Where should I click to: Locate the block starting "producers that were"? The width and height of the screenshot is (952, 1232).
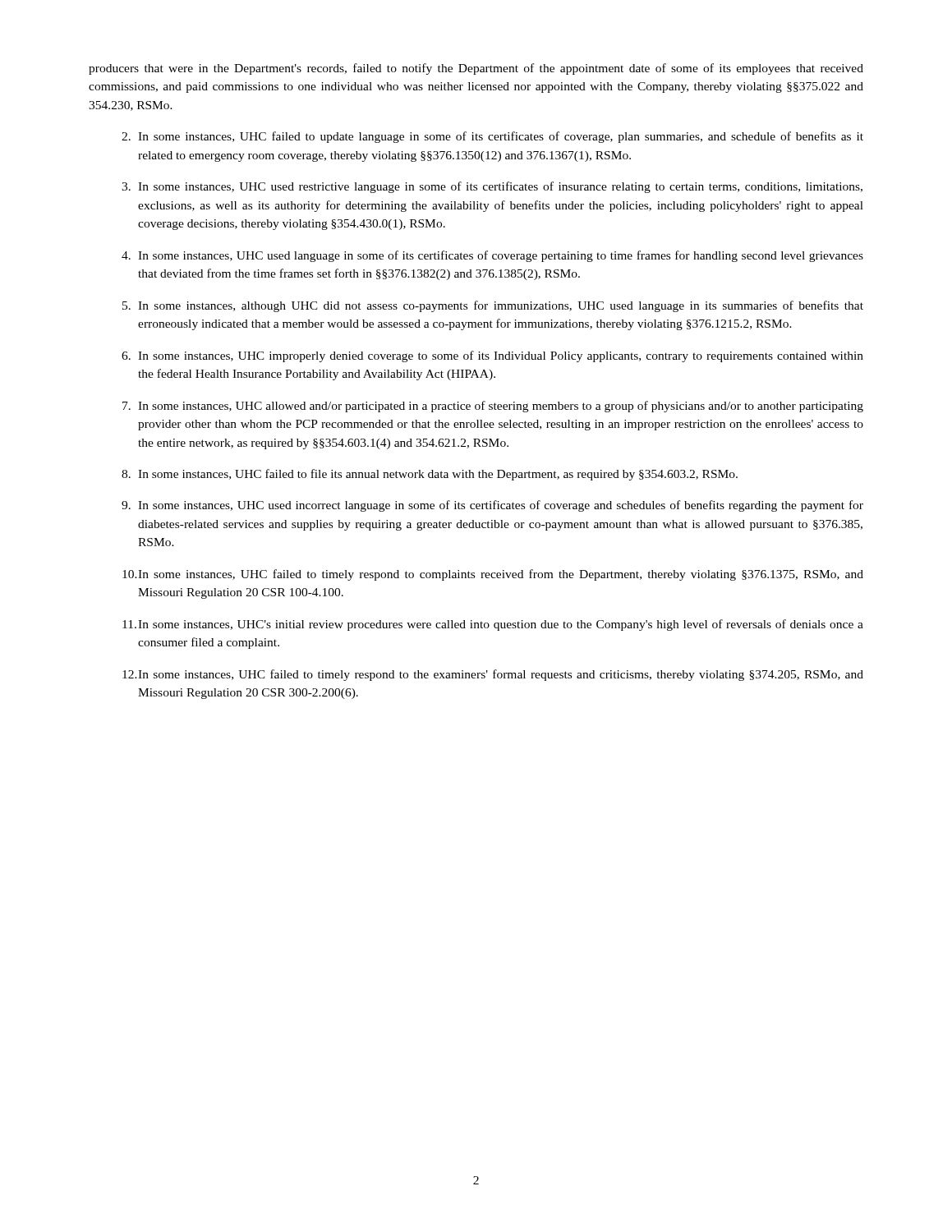tap(476, 86)
